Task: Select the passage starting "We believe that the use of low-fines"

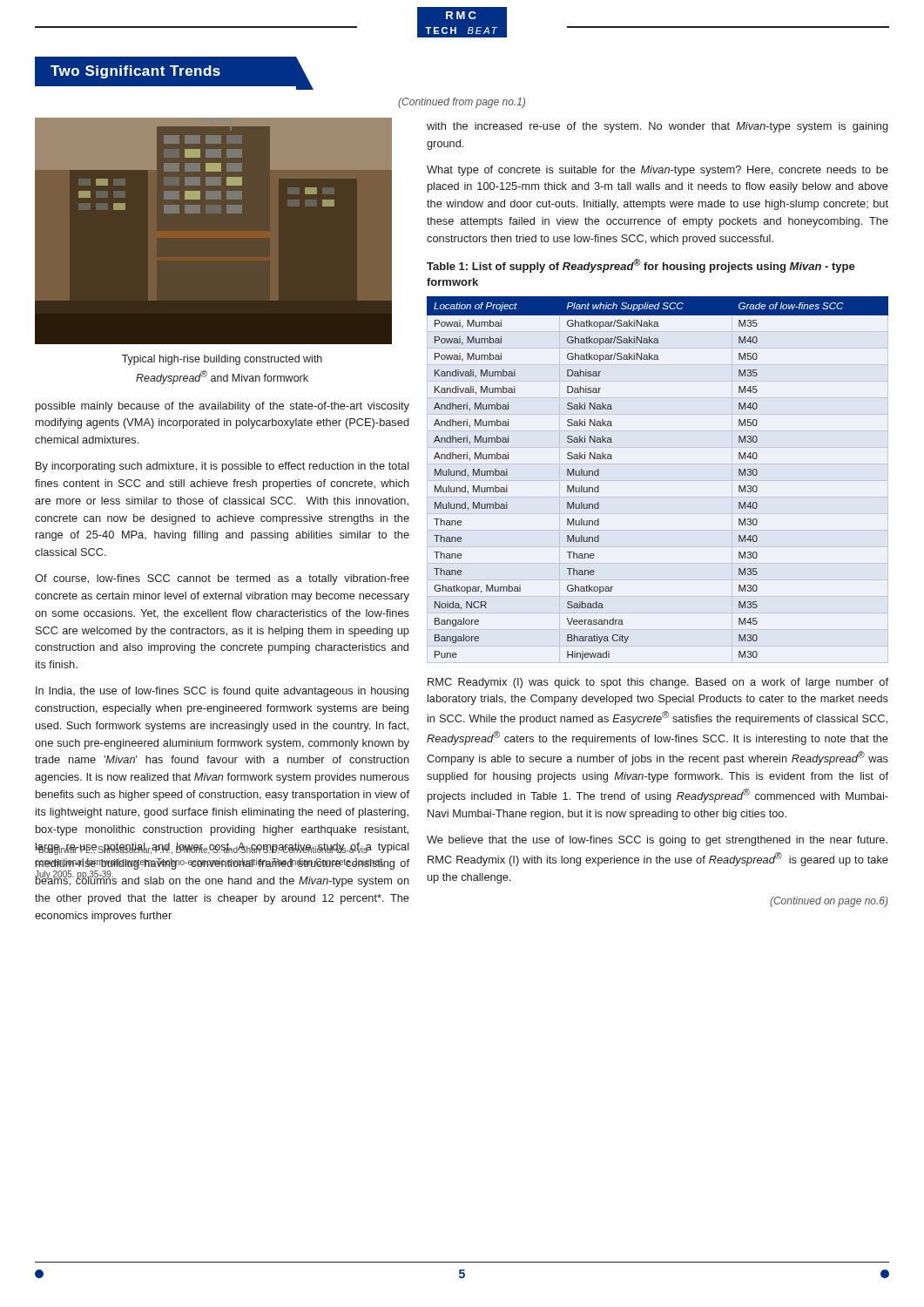Action: pos(658,858)
